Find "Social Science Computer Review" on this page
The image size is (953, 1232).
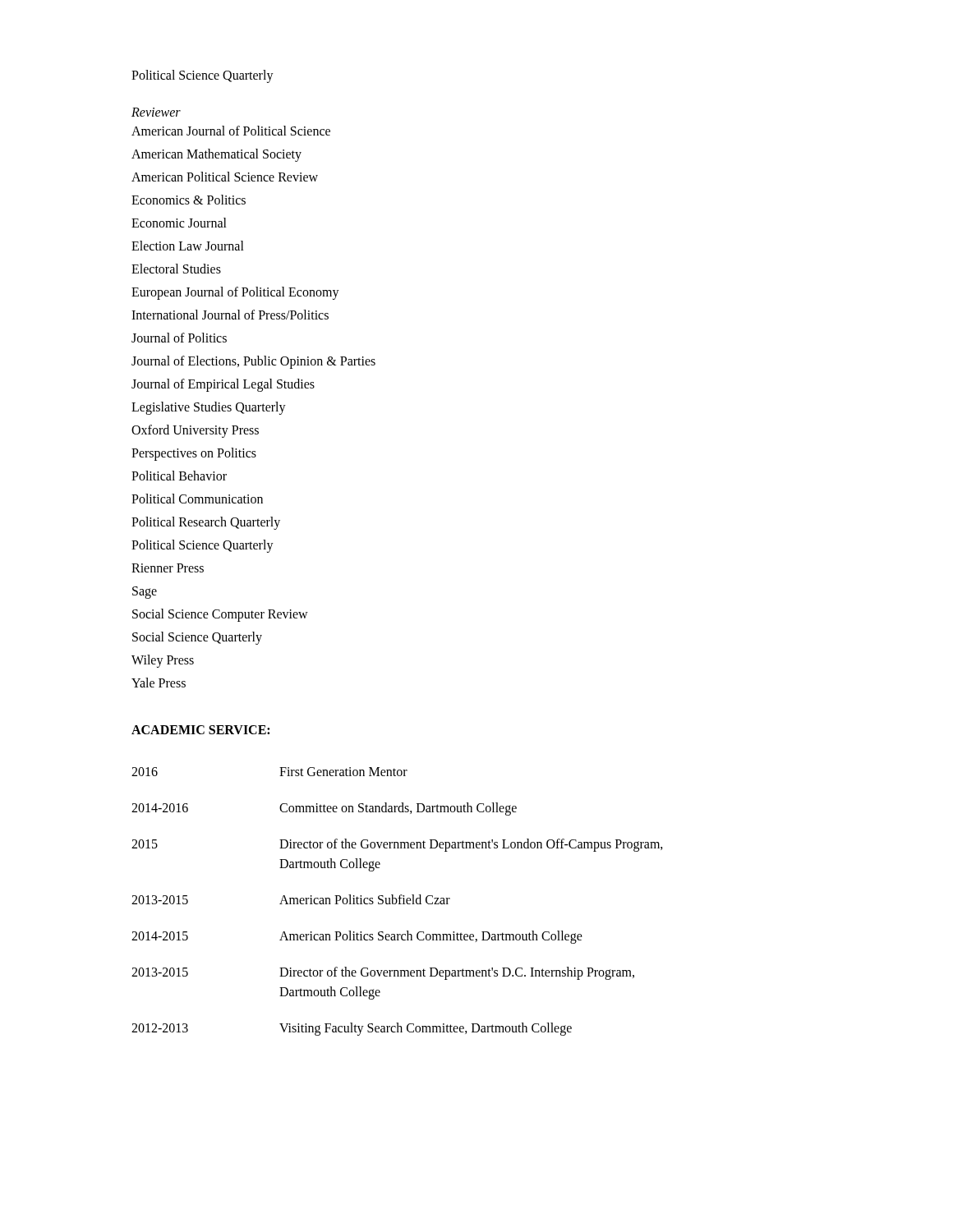coord(220,614)
